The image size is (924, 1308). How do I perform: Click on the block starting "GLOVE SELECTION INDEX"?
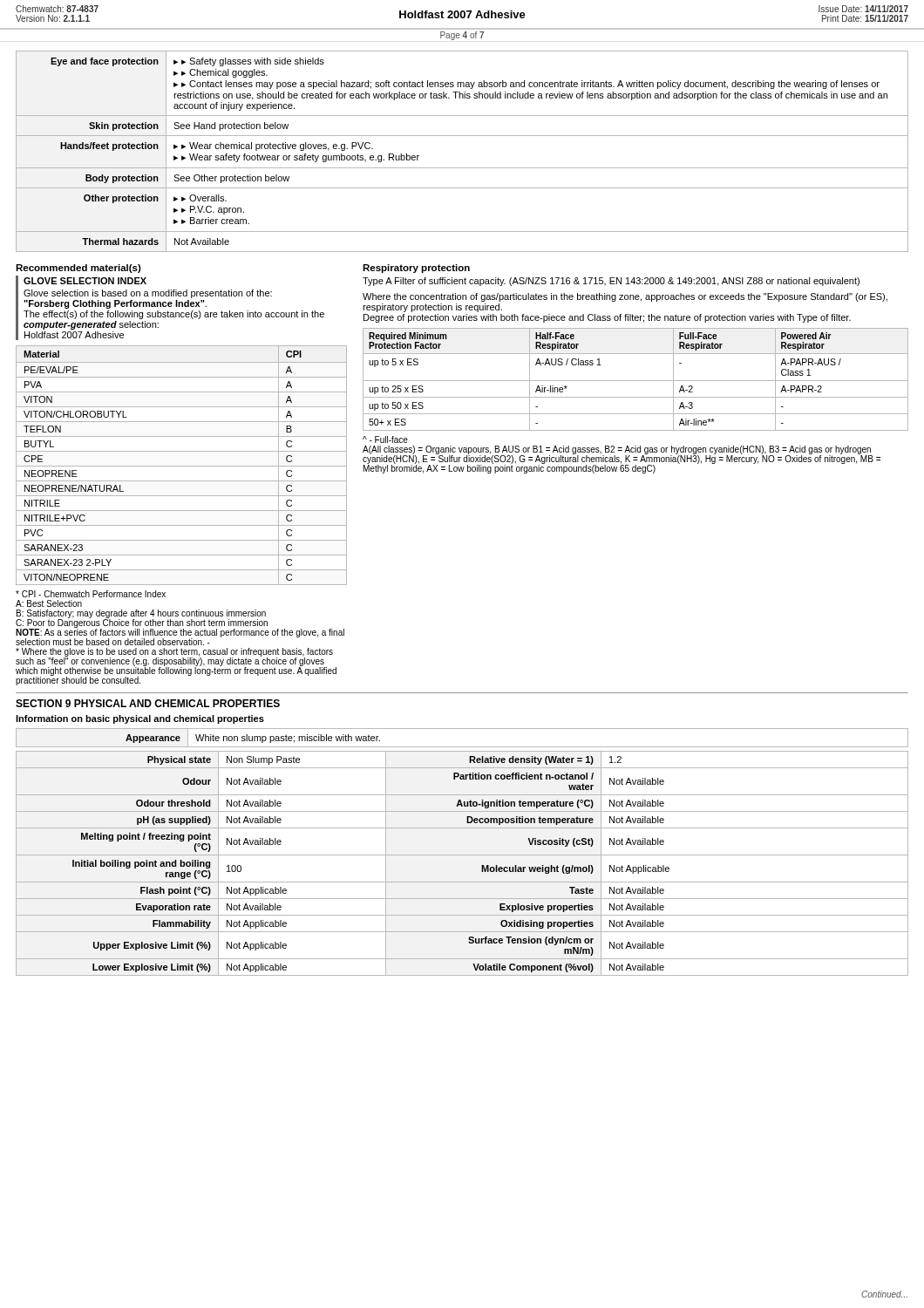[x=185, y=308]
